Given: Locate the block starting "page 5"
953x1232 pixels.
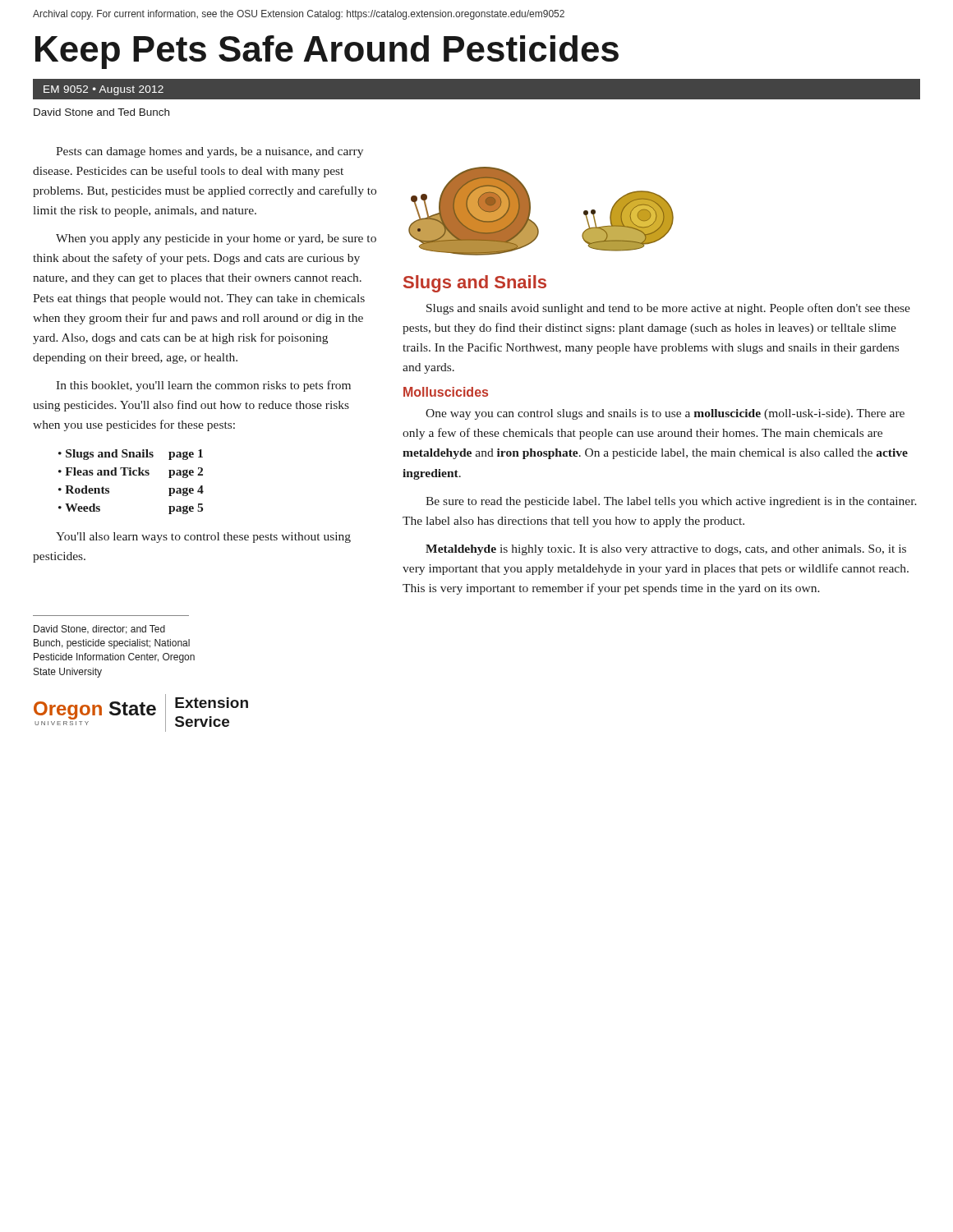Looking at the screenshot, I should click(186, 507).
